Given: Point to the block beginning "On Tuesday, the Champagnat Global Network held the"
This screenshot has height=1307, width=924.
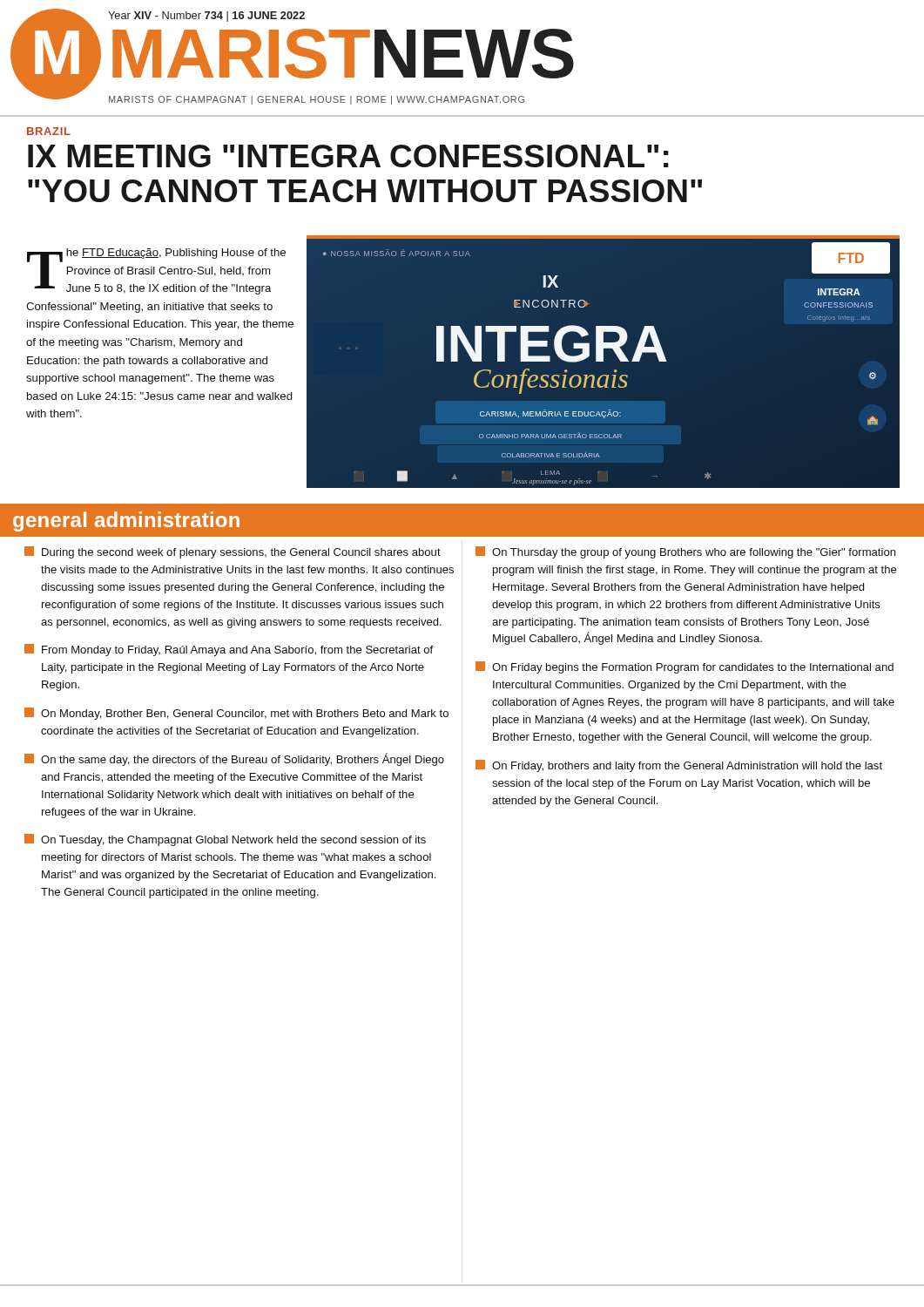Looking at the screenshot, I should [240, 866].
